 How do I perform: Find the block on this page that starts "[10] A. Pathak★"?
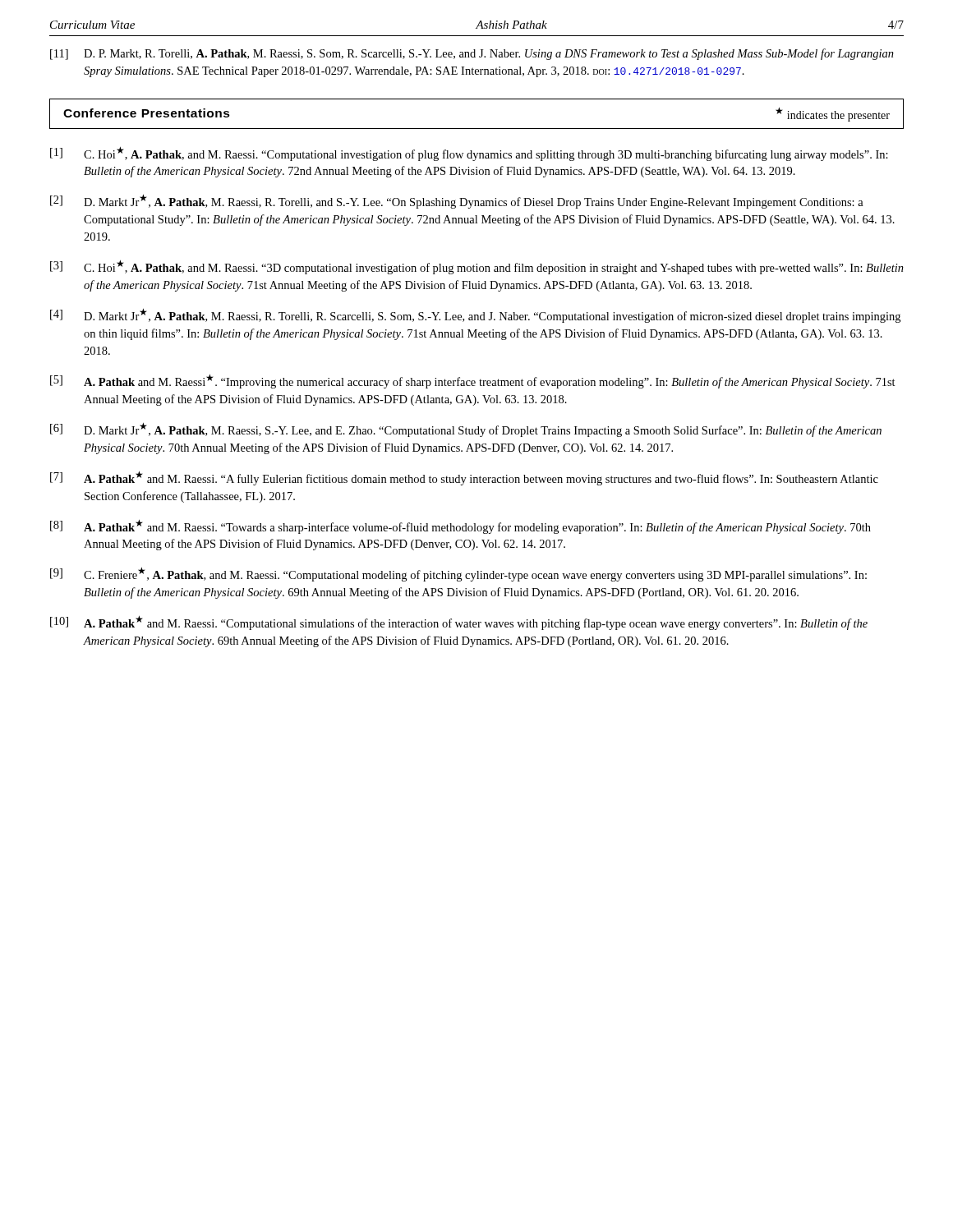coord(476,631)
